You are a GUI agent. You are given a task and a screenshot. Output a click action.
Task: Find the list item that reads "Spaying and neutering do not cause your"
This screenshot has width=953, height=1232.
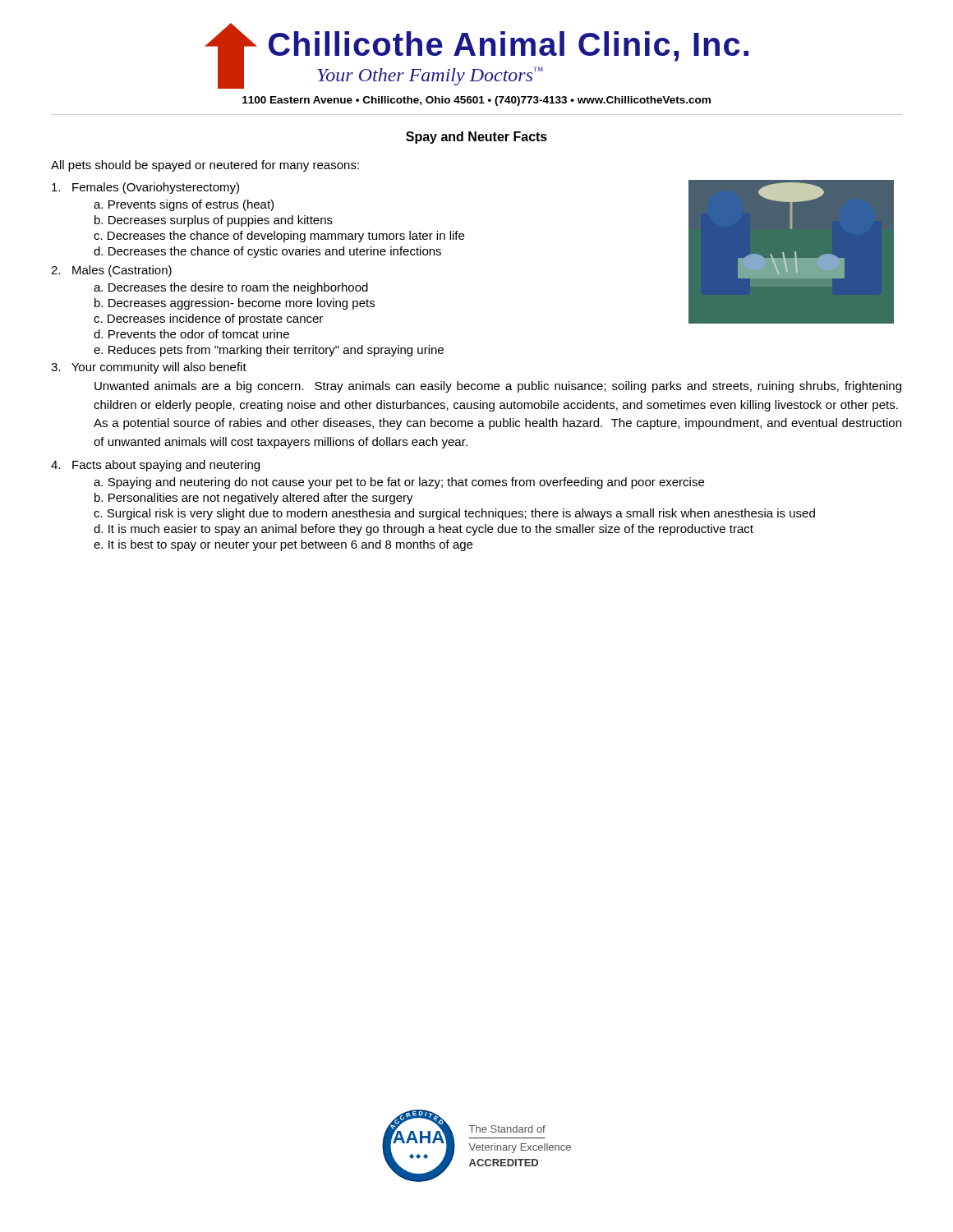406,482
